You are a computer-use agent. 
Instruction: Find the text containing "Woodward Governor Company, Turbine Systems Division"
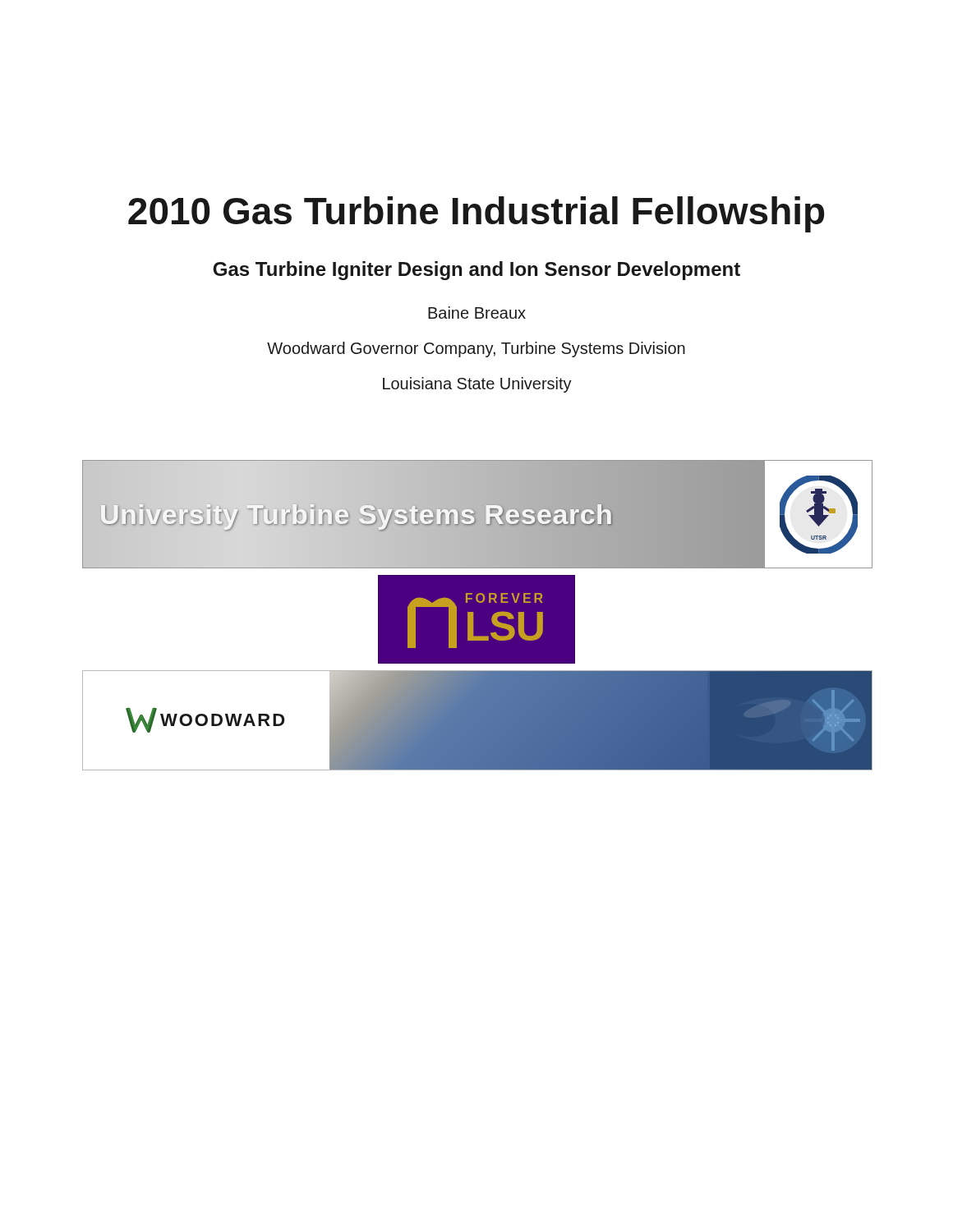(x=476, y=349)
